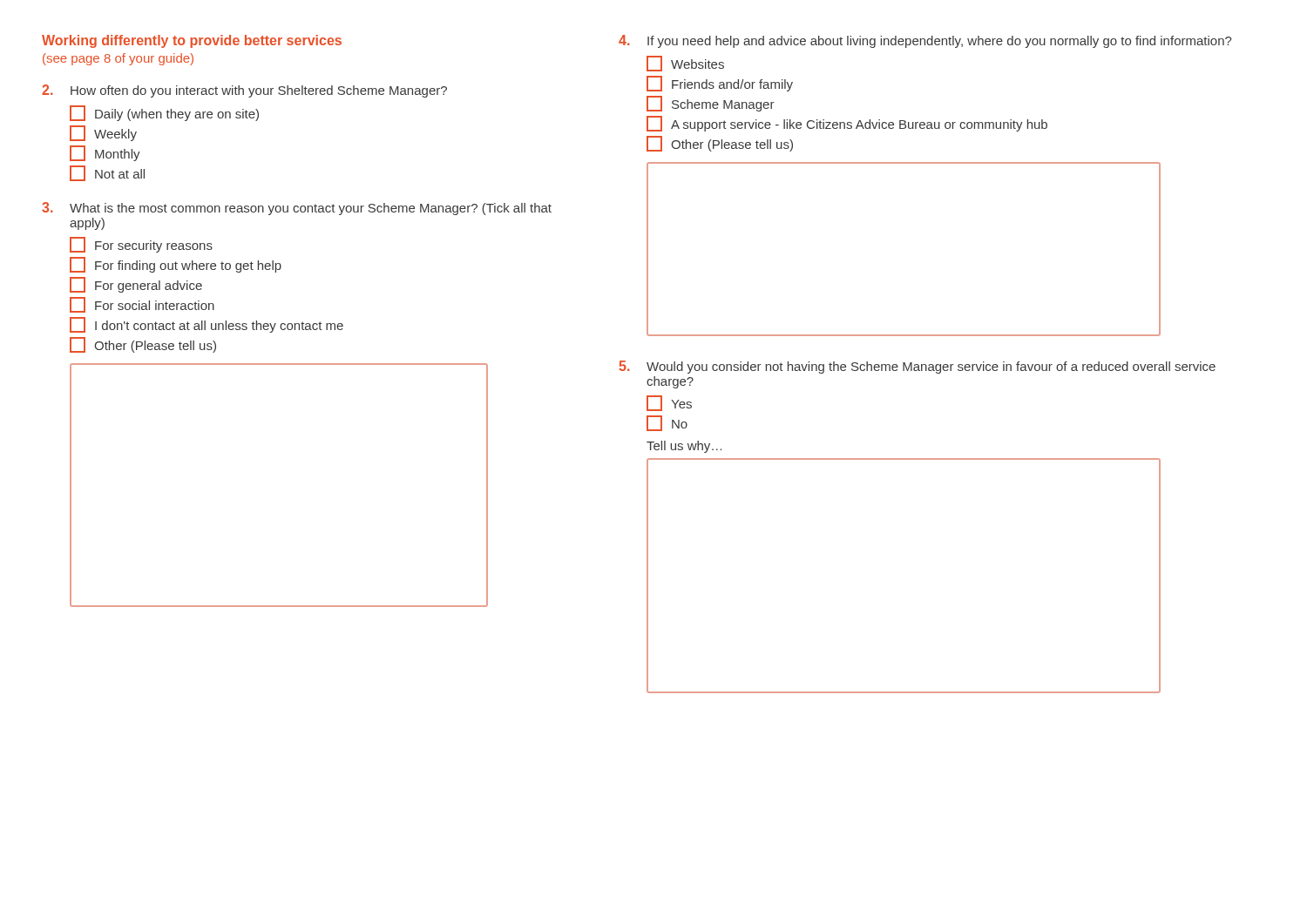Select the list item that says "Scheme Manager"
The height and width of the screenshot is (924, 1307).
click(710, 104)
